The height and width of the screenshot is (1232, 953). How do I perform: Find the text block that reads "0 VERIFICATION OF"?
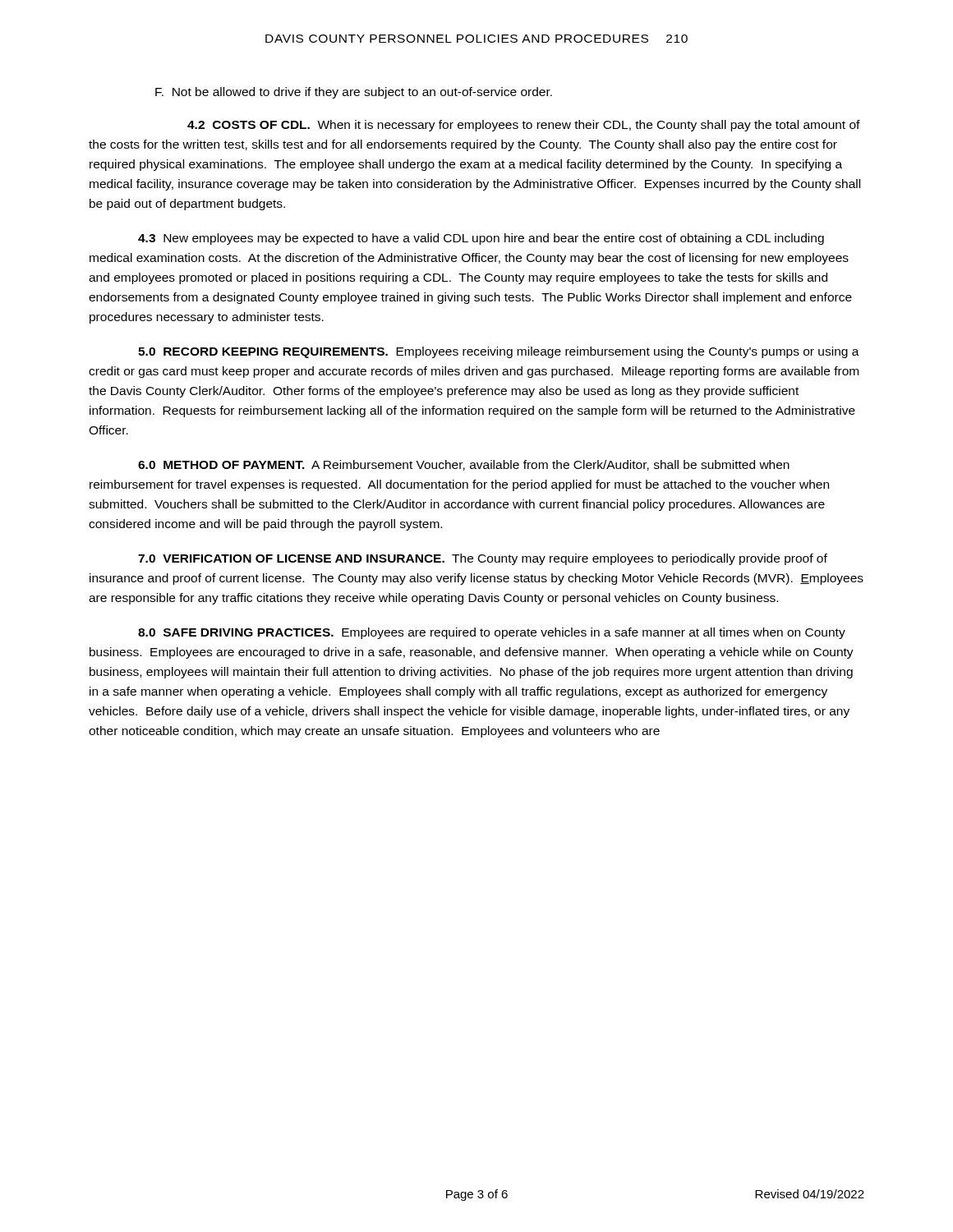point(476,578)
